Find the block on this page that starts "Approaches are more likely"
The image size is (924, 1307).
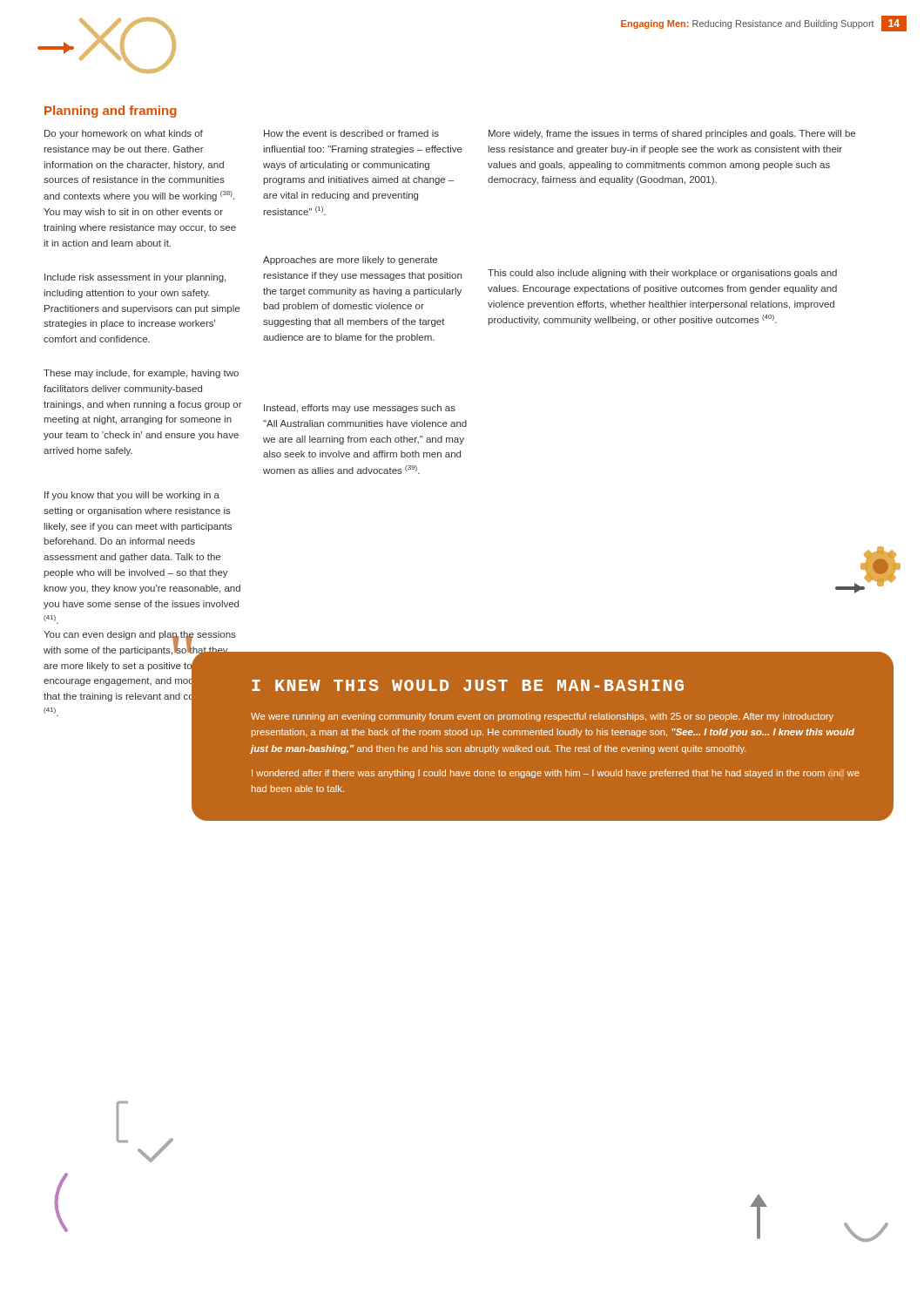pyautogui.click(x=363, y=298)
